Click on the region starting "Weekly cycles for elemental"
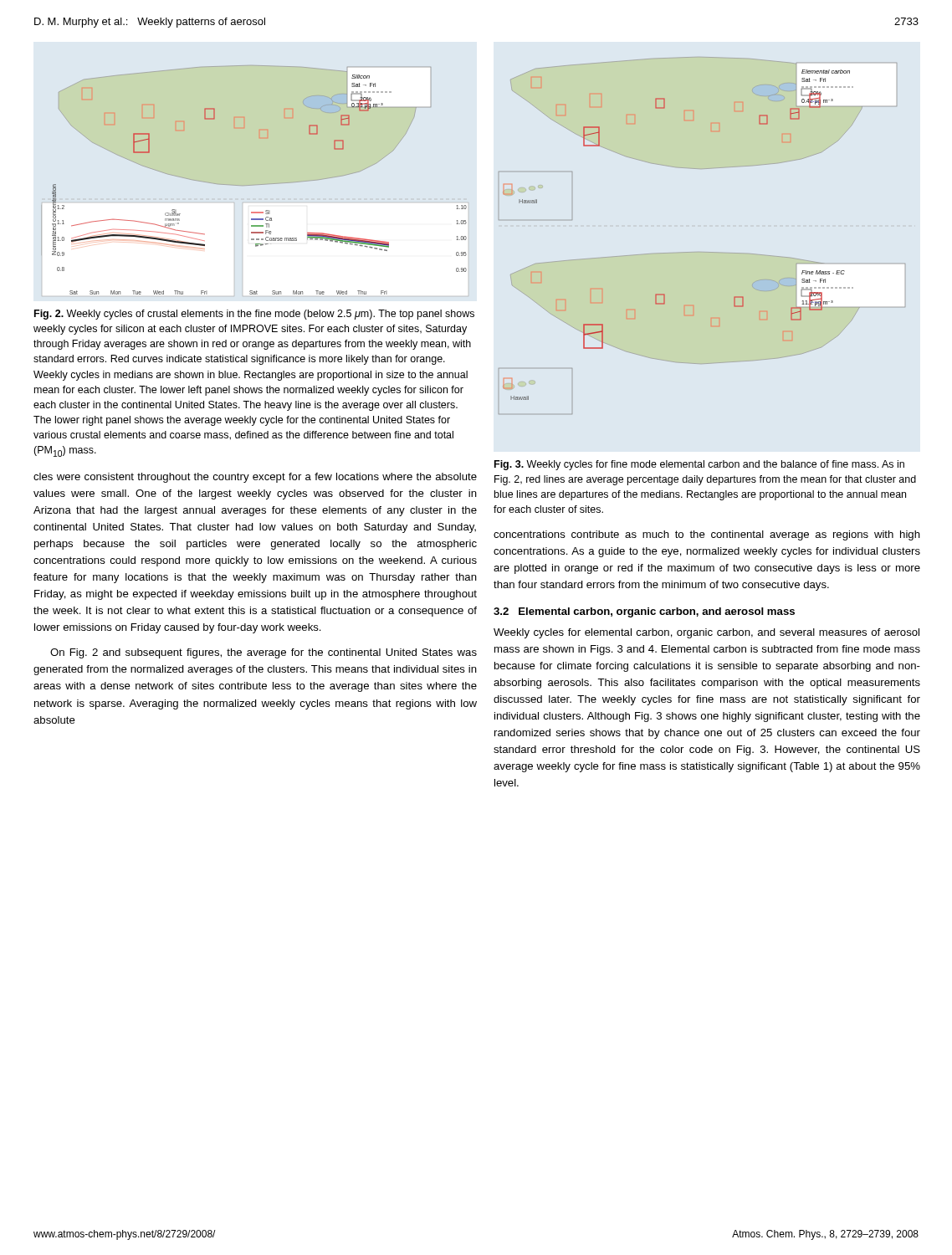Viewport: 952px width, 1255px height. pos(707,708)
